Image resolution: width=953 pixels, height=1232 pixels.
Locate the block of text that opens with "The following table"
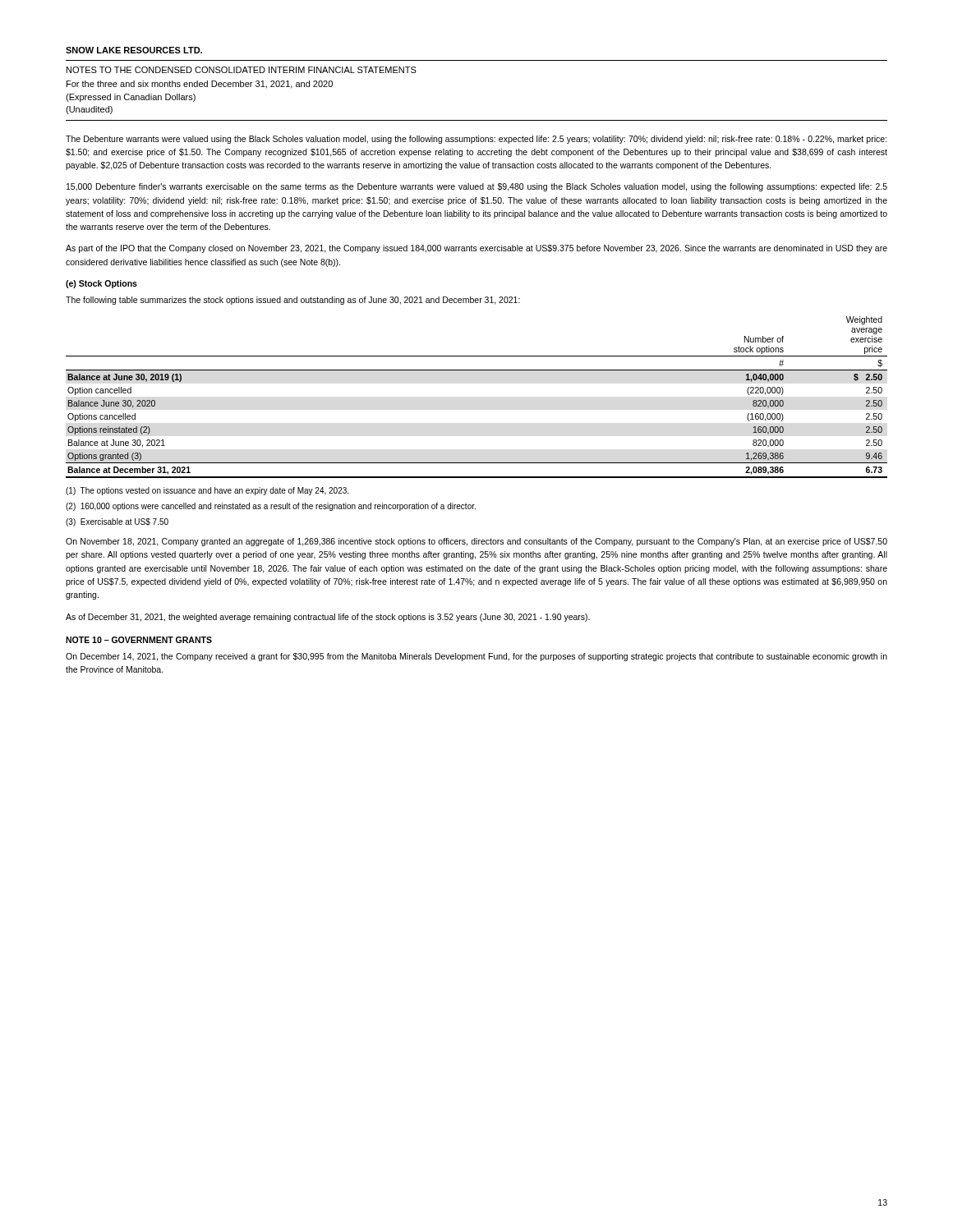[x=293, y=300]
